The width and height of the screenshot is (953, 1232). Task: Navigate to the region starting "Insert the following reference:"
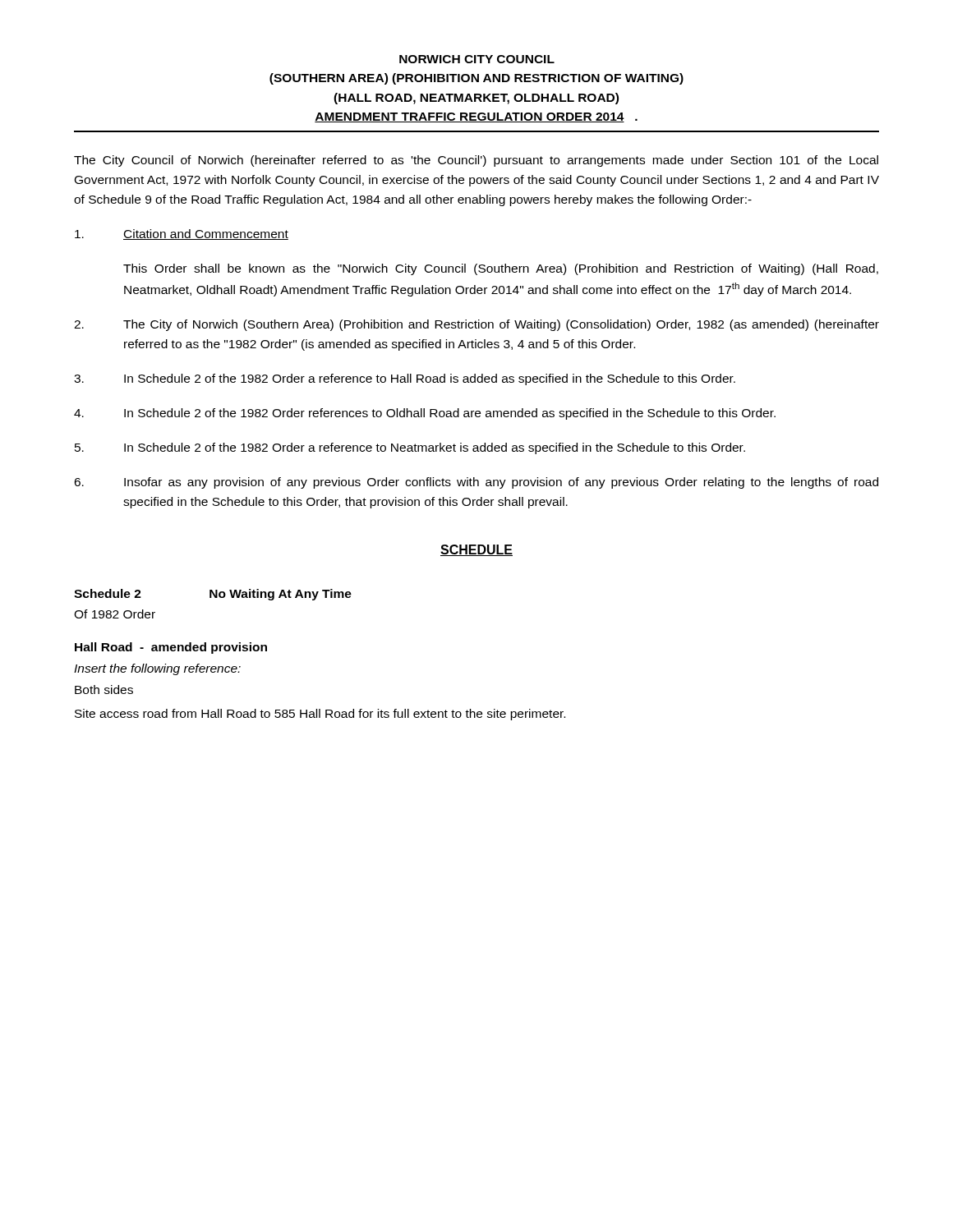pyautogui.click(x=157, y=668)
